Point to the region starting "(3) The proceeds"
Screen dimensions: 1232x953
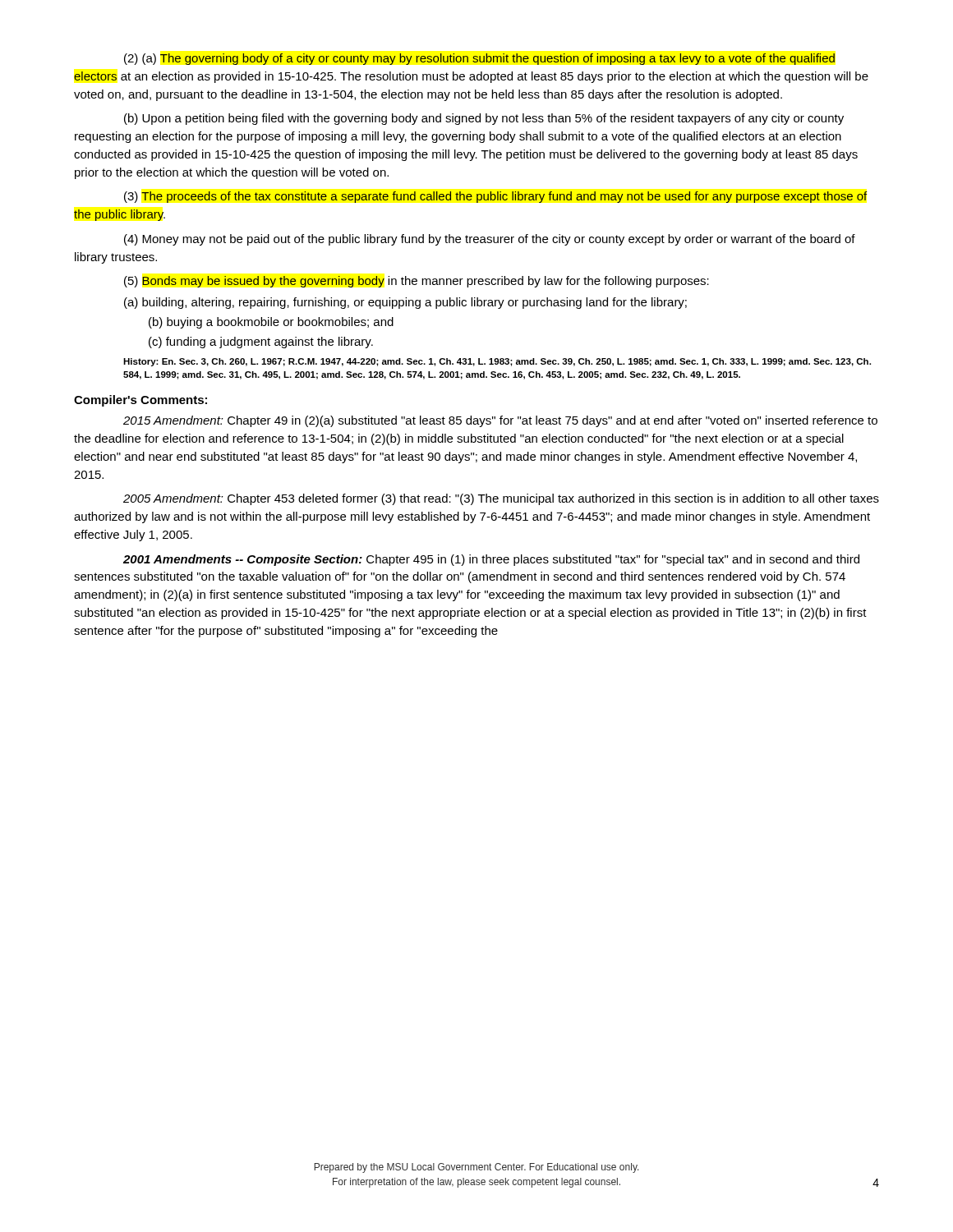point(476,205)
